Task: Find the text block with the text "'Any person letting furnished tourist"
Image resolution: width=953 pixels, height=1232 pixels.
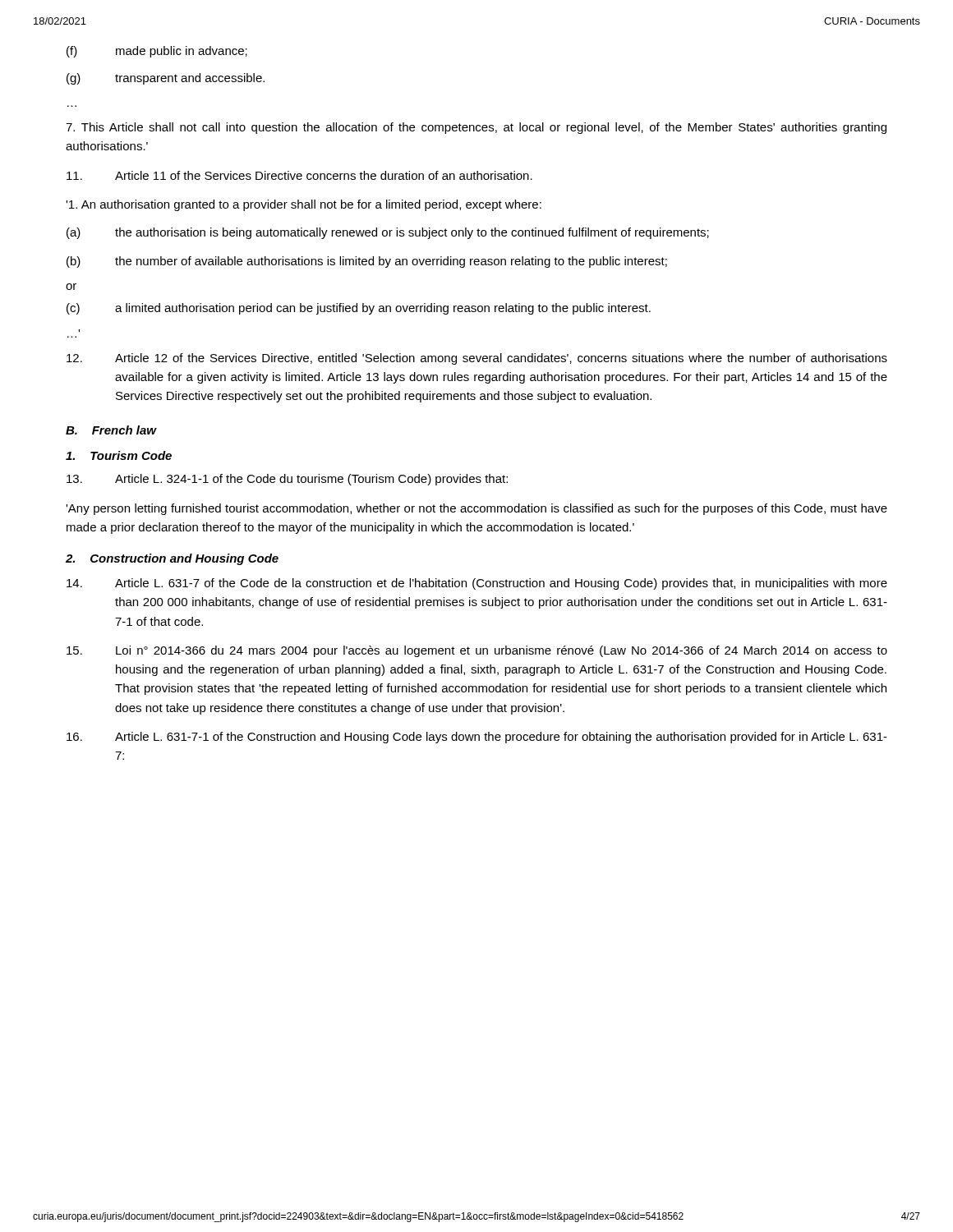Action: (476, 517)
